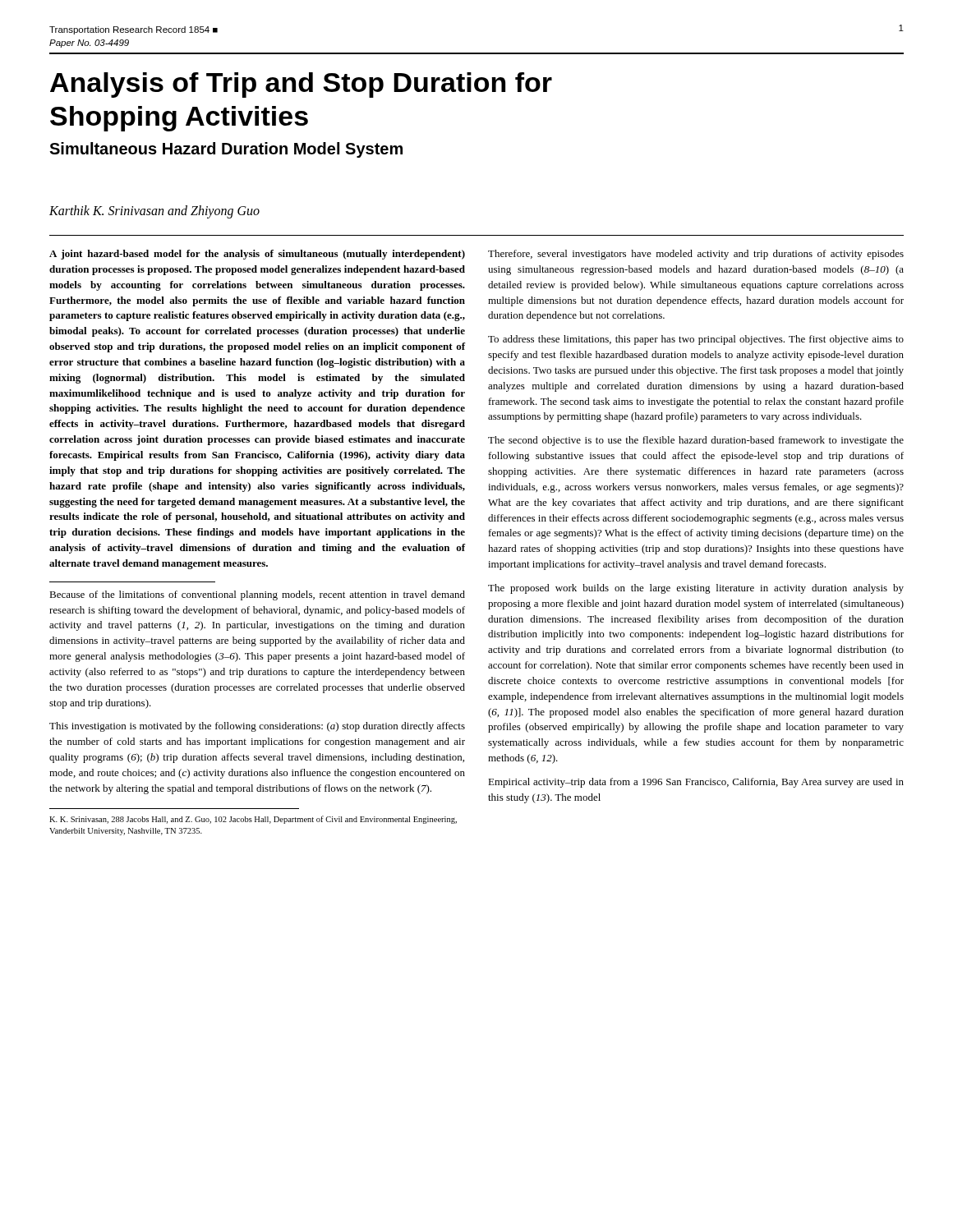Click on the block starting "The second objective is to use the"
The image size is (953, 1232).
[696, 502]
